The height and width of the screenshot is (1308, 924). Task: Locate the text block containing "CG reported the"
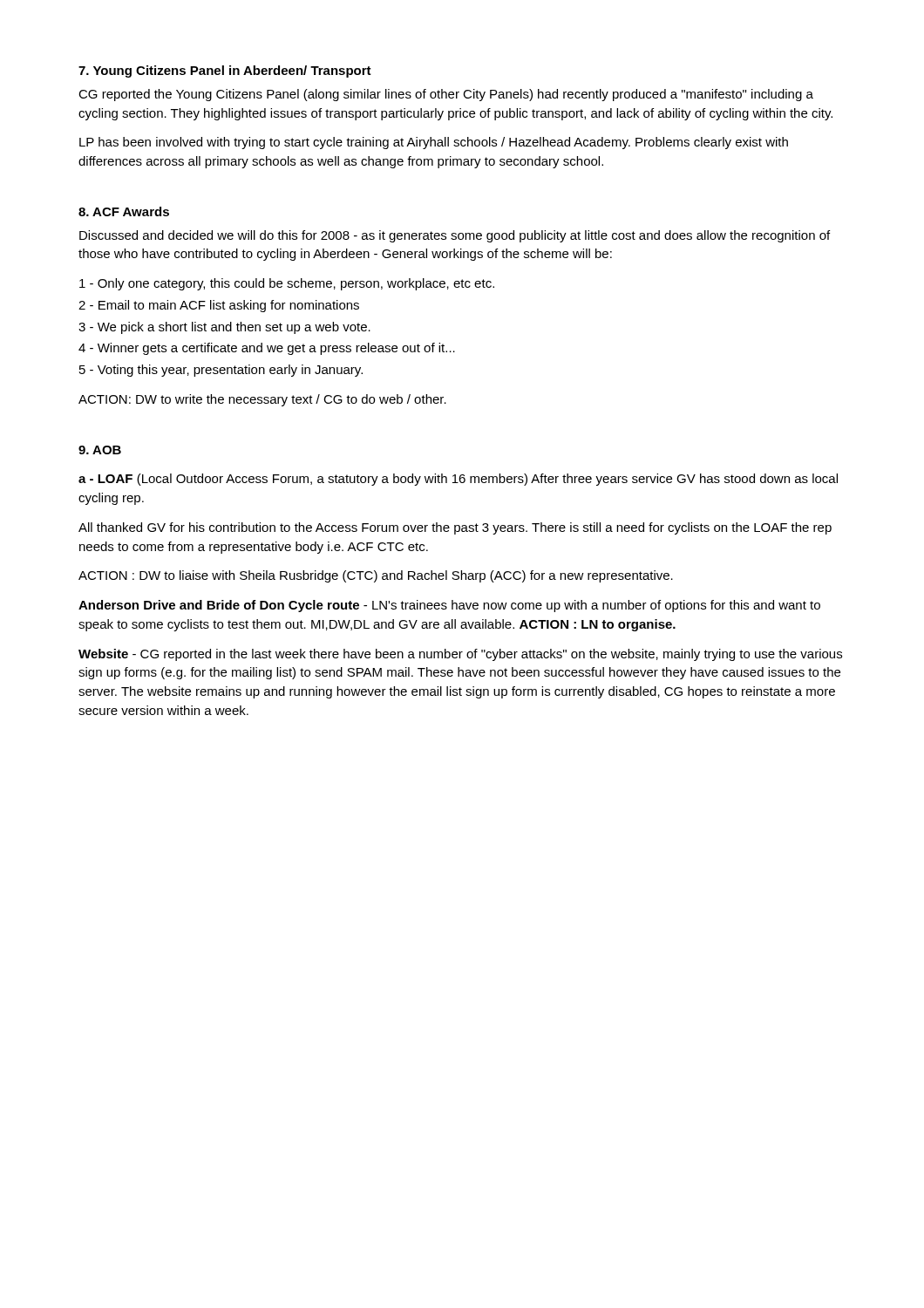click(x=456, y=103)
